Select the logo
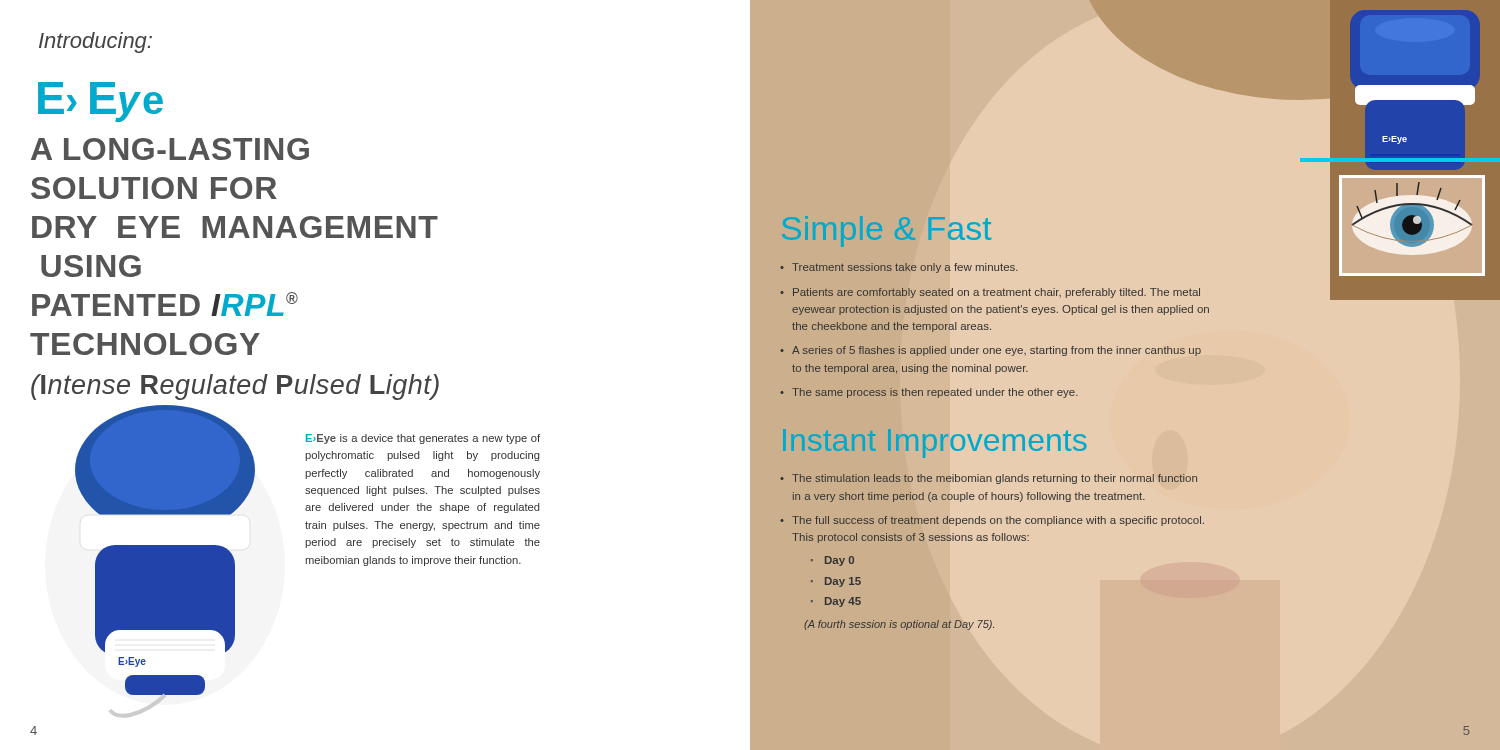 click(x=155, y=98)
